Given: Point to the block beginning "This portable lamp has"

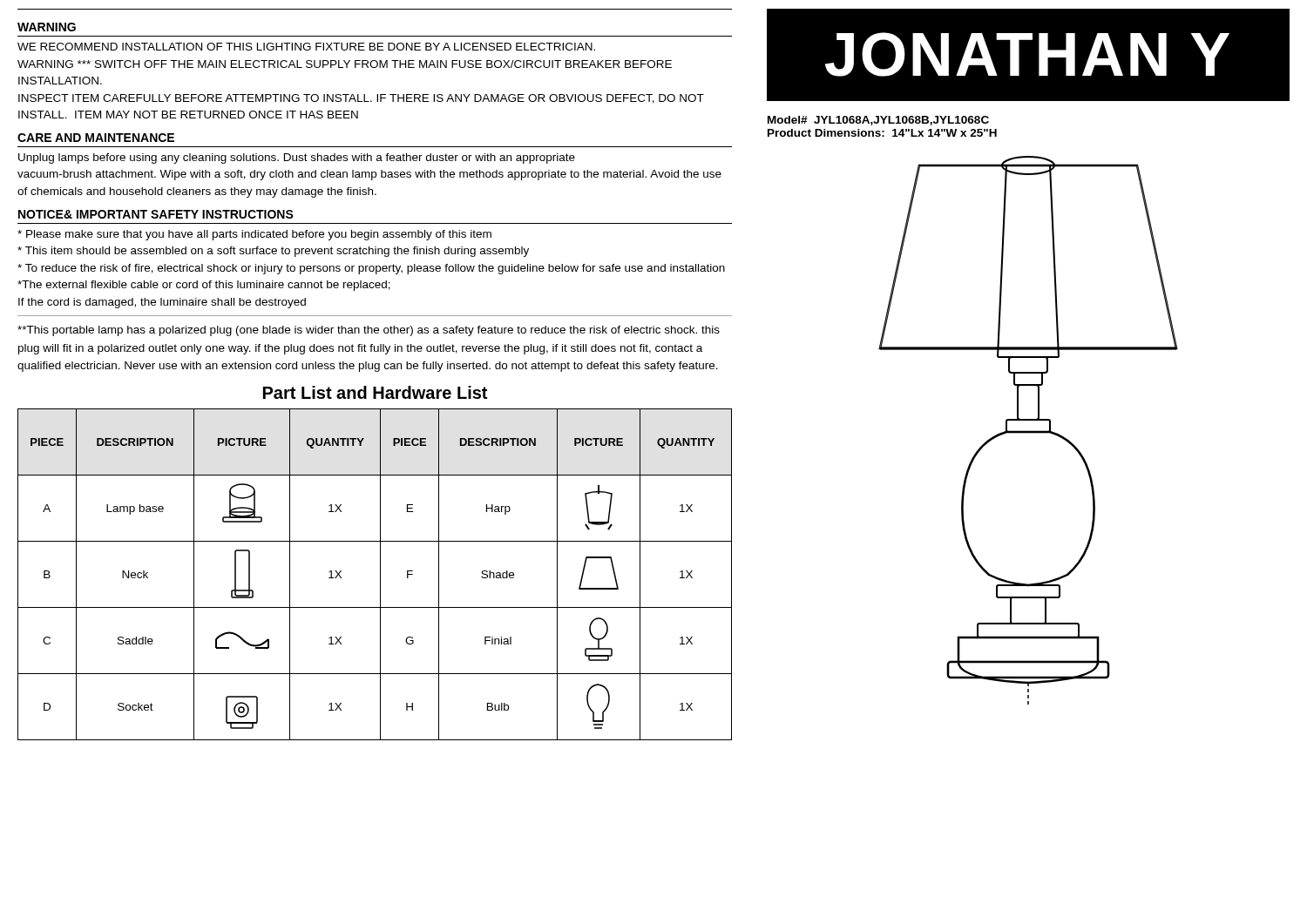Looking at the screenshot, I should [x=369, y=348].
